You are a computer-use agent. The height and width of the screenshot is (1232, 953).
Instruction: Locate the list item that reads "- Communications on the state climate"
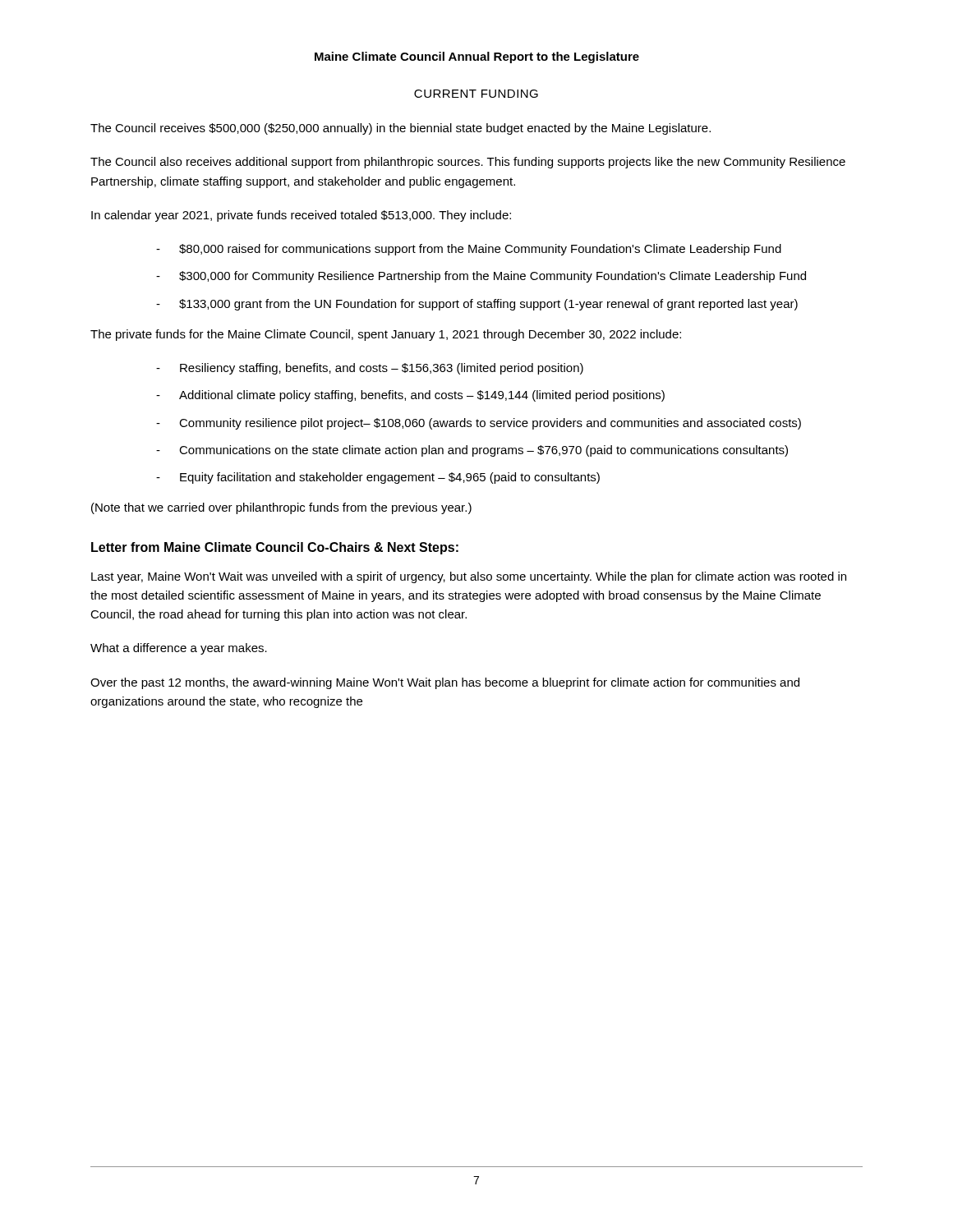point(509,450)
